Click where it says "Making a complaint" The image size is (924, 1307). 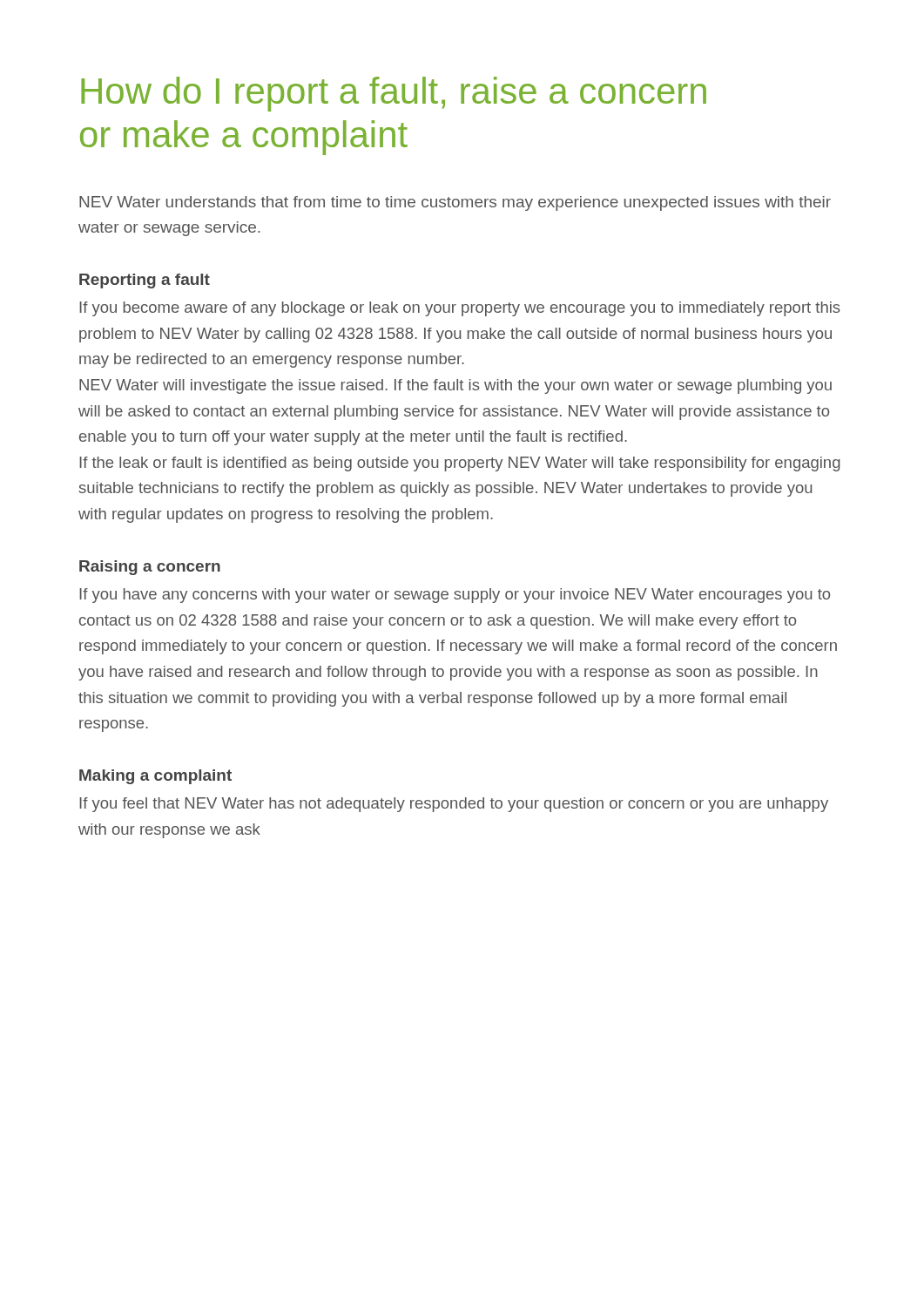tap(155, 775)
